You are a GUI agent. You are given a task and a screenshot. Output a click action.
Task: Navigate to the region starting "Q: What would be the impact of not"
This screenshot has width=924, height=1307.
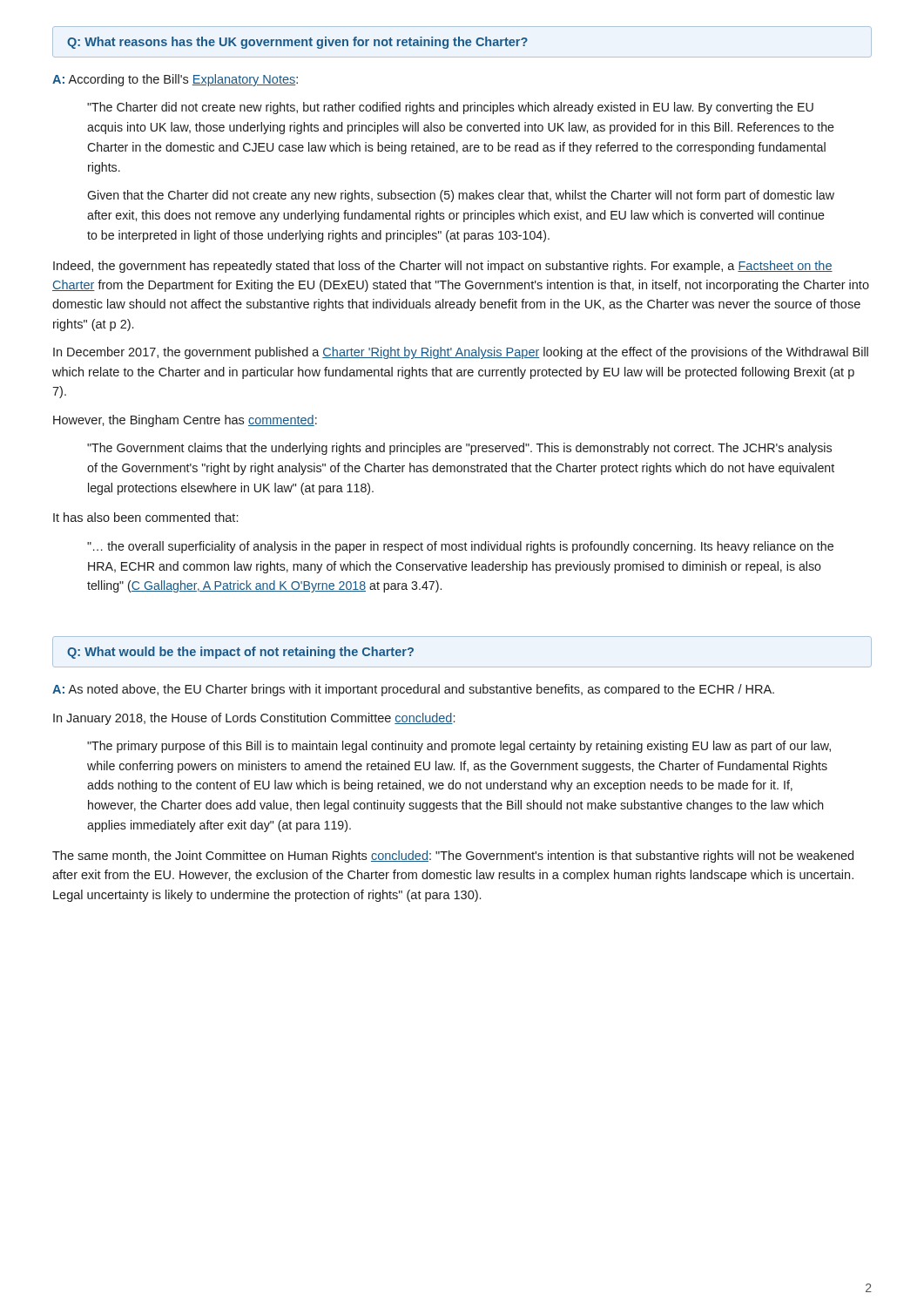pyautogui.click(x=240, y=653)
